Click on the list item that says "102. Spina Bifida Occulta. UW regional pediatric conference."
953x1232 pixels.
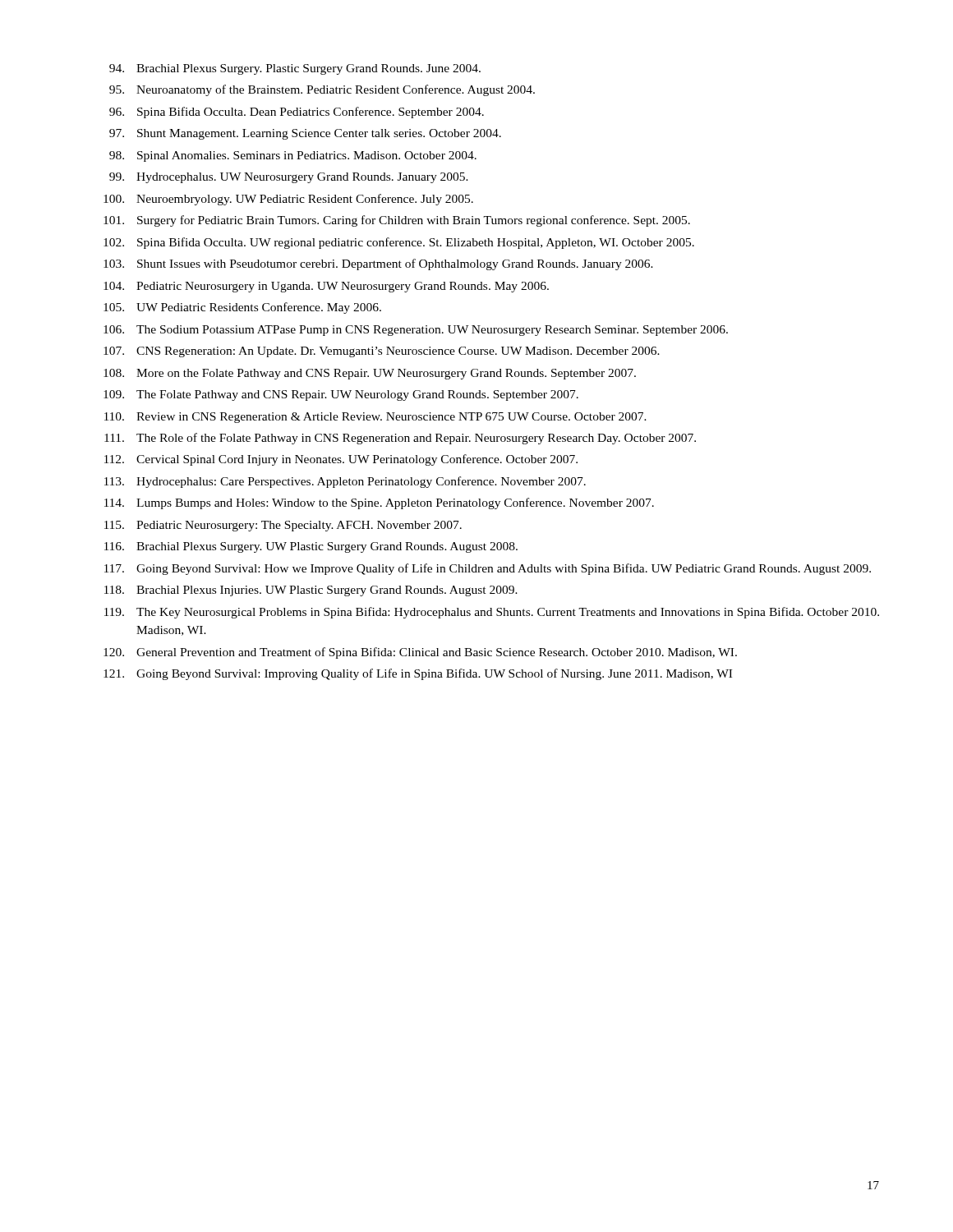[485, 242]
